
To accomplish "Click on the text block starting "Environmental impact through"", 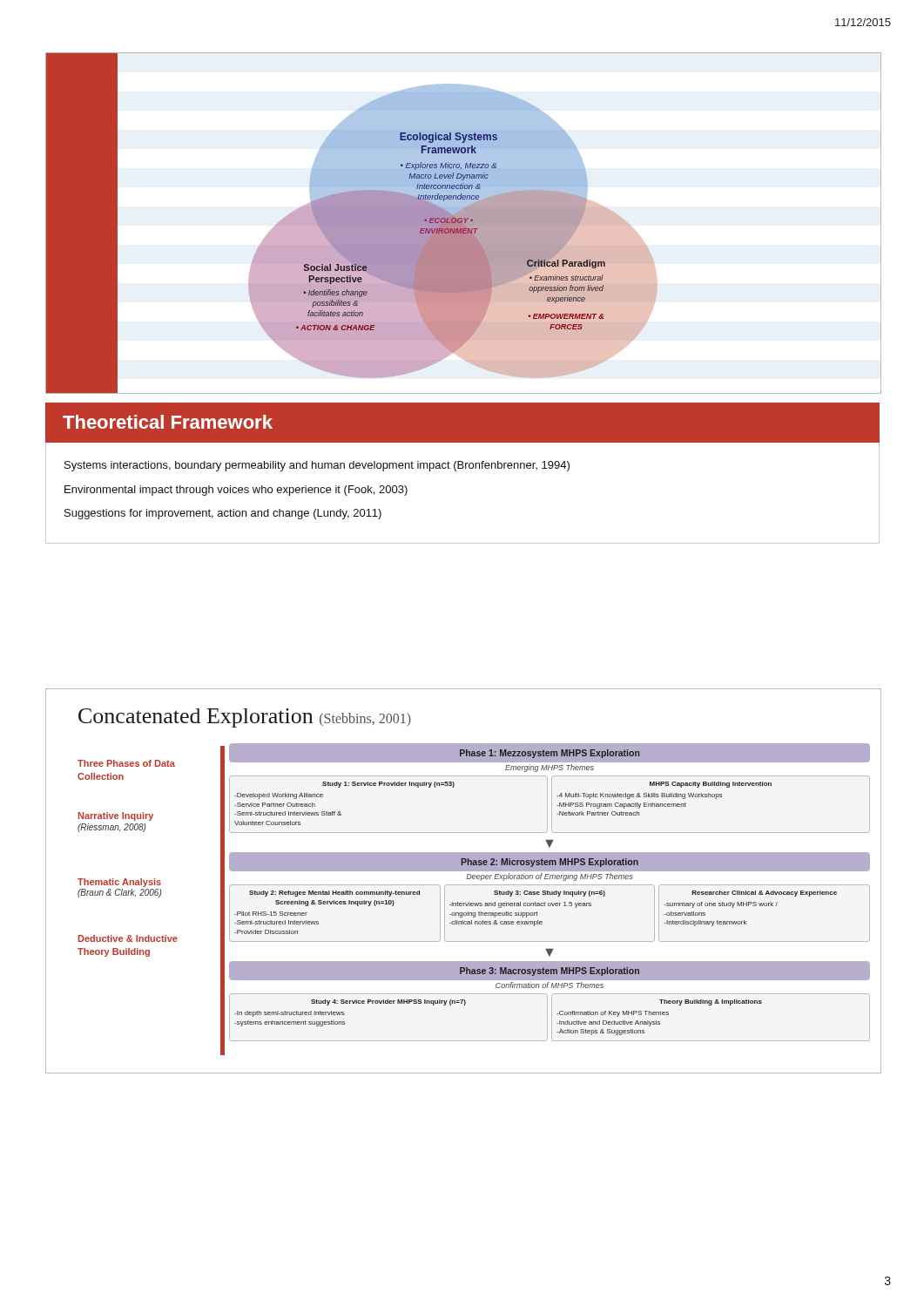I will [236, 489].
